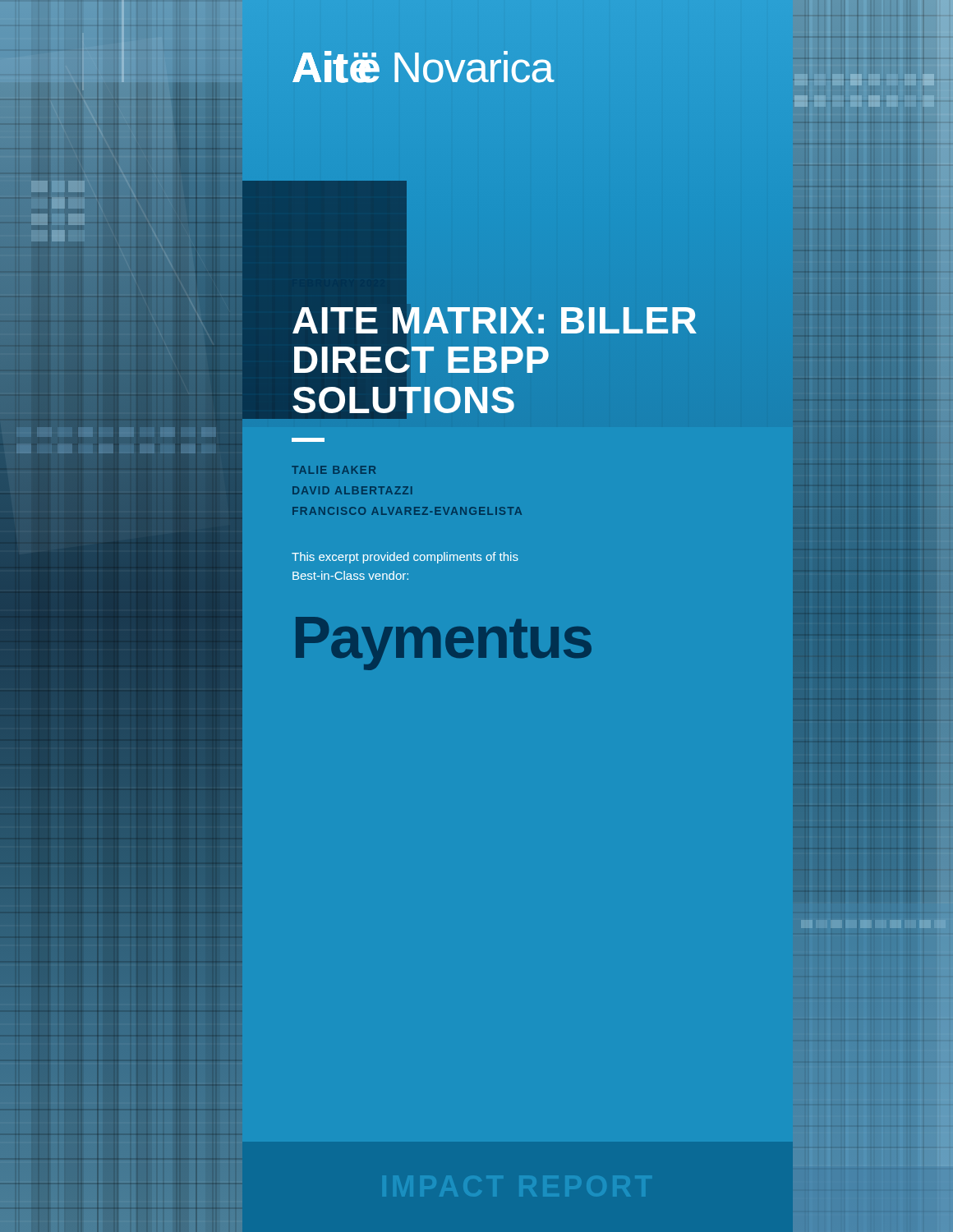Where is the passage that starts "TALIE BAKER DAVID ALBERTAZZI"?
953x1232 pixels.
click(x=334, y=470)
